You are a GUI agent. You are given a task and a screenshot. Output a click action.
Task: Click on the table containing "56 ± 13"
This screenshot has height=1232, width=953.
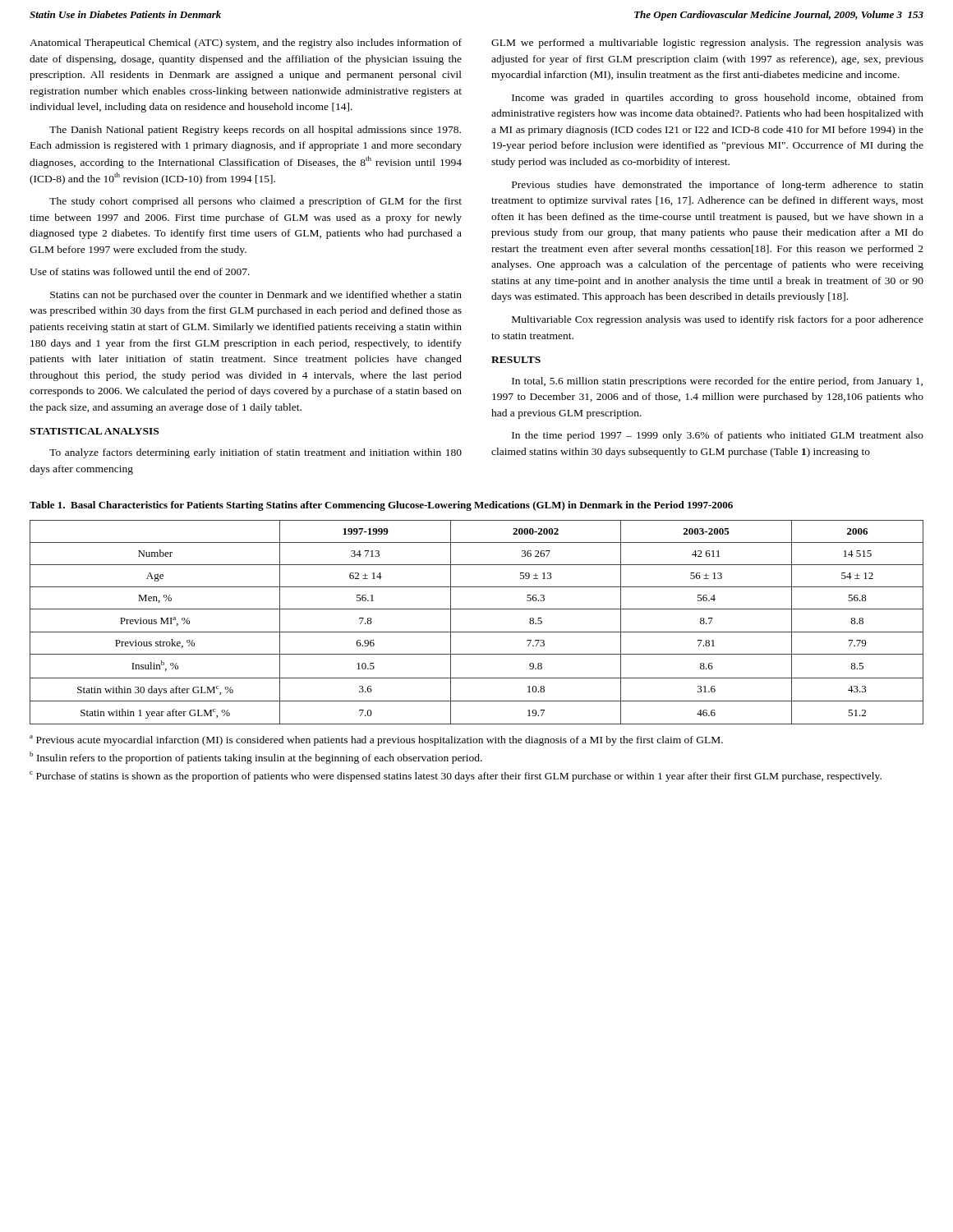click(476, 622)
